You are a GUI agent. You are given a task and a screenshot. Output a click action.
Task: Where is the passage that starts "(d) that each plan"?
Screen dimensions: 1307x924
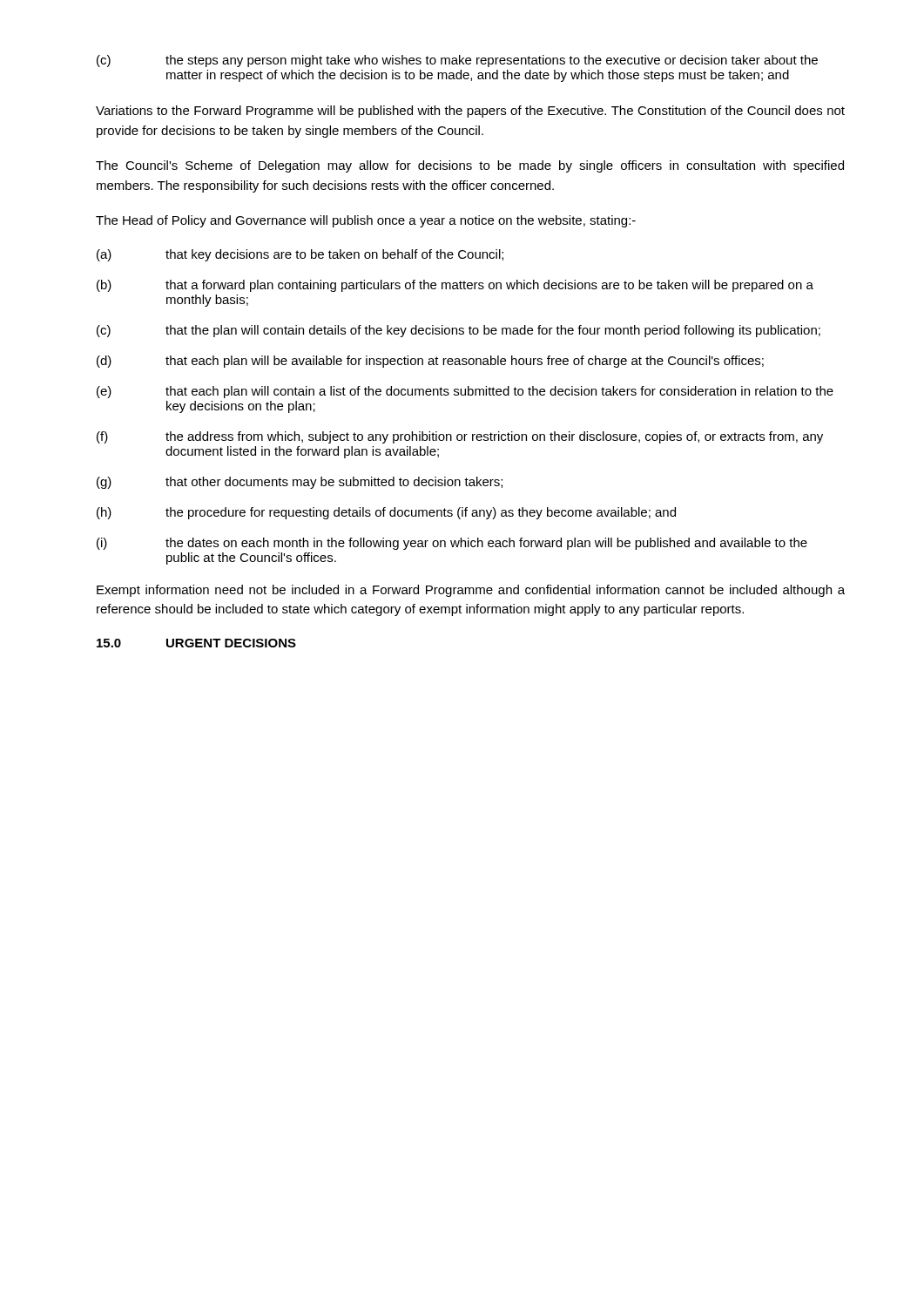470,360
